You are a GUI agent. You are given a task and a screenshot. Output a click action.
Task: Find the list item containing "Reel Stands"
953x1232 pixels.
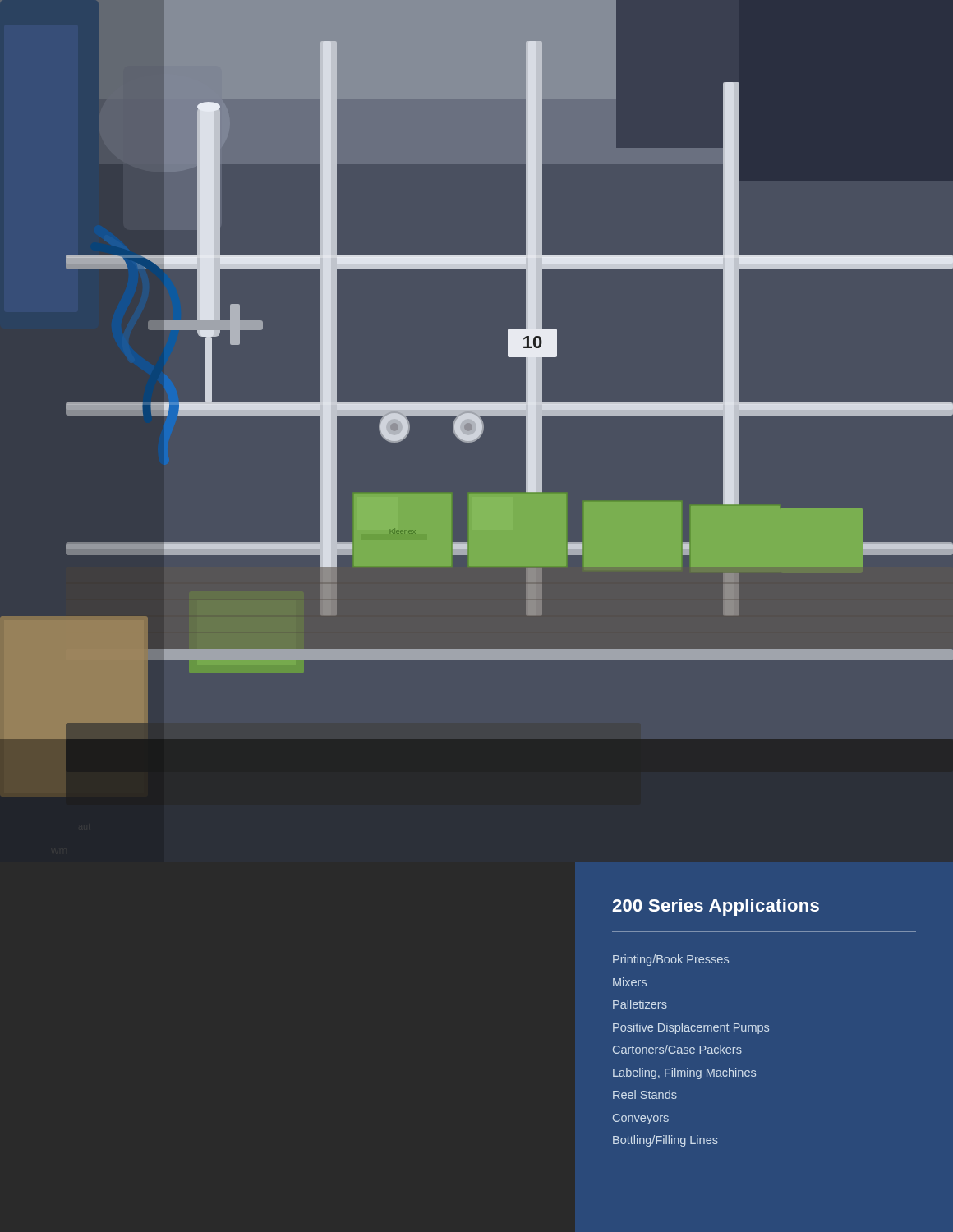tap(644, 1095)
